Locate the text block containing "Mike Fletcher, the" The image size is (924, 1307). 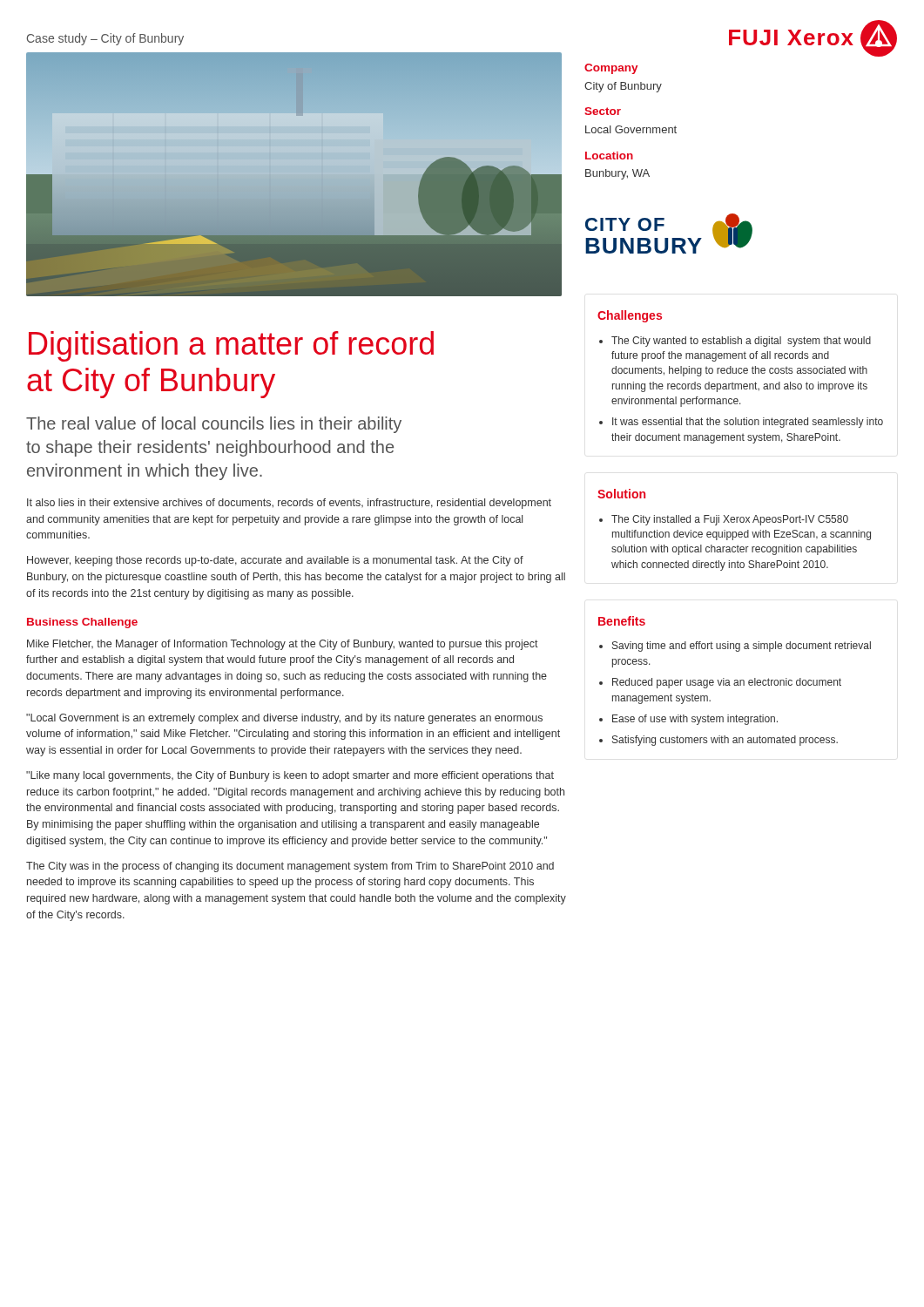coord(296,668)
